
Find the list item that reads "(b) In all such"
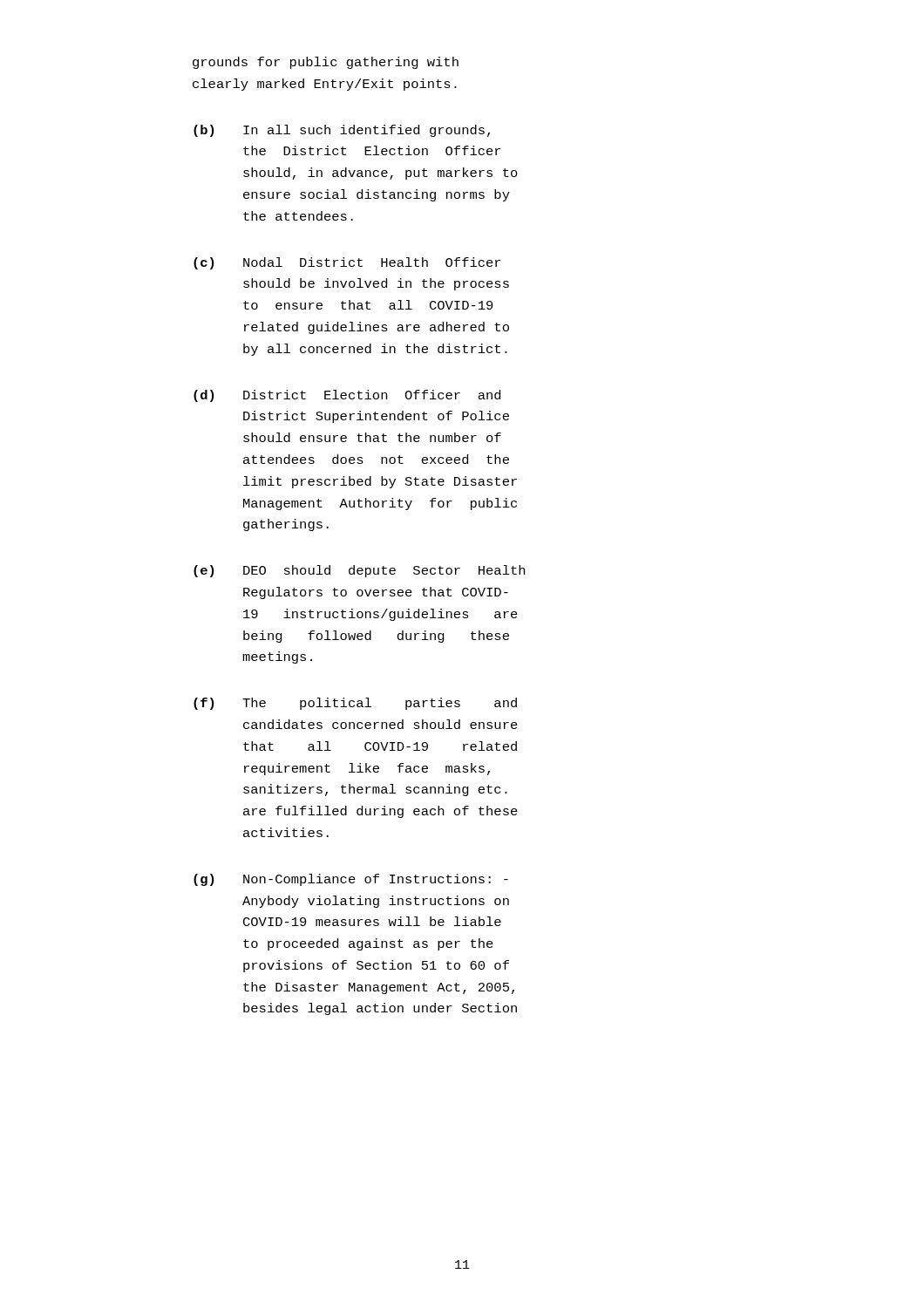click(523, 174)
